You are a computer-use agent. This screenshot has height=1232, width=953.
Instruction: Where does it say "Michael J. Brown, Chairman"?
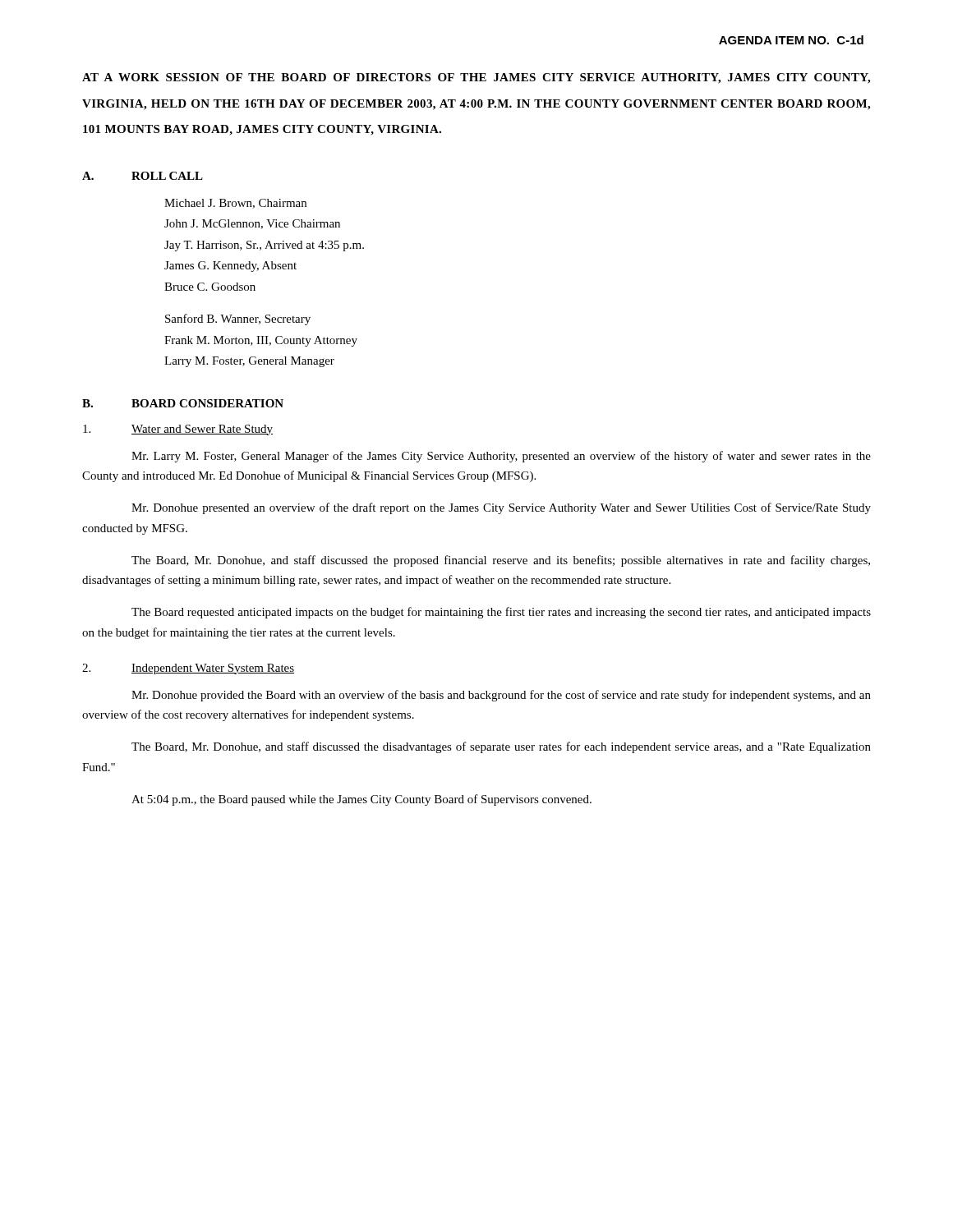(x=236, y=202)
